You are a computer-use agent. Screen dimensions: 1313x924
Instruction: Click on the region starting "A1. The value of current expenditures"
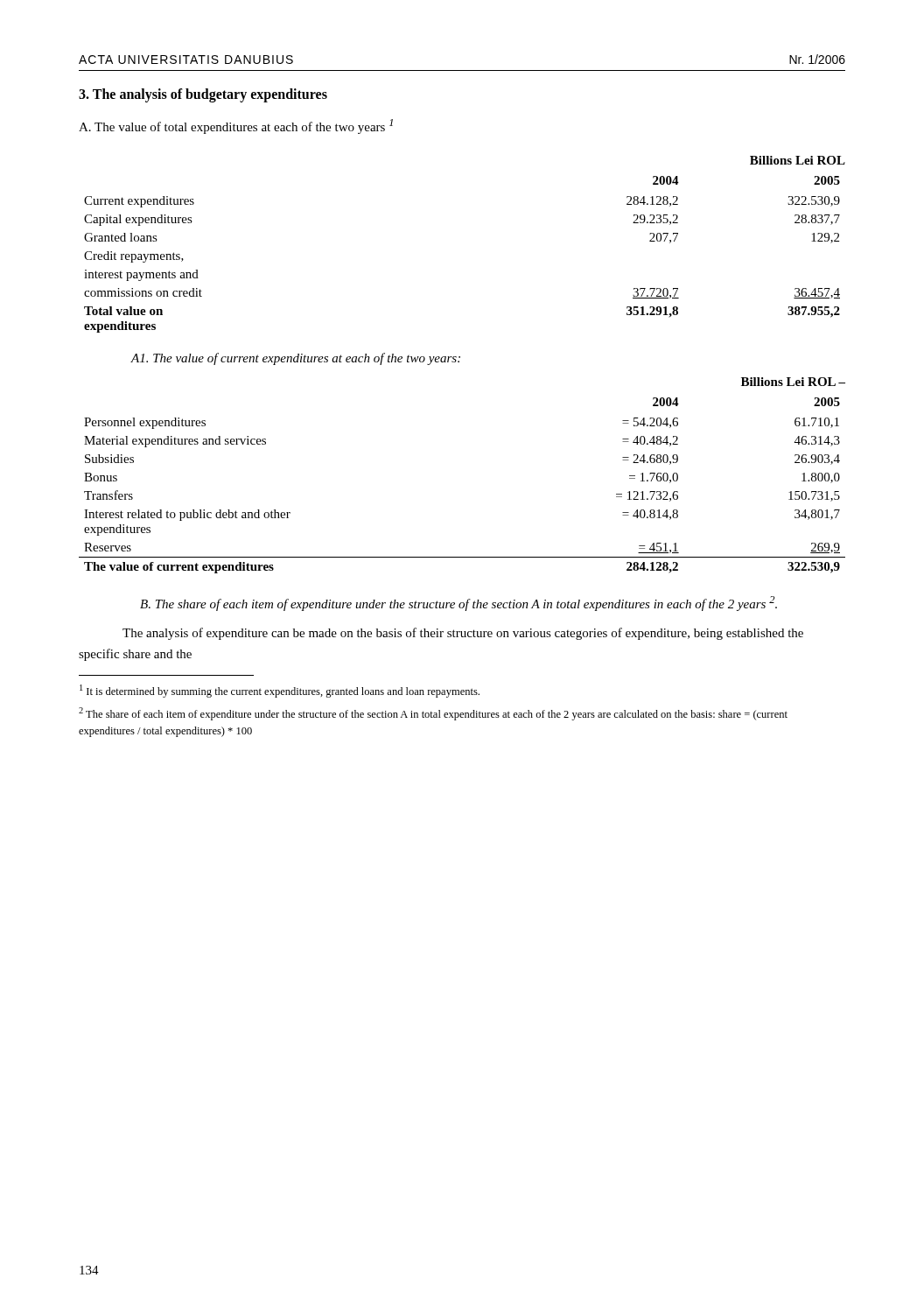[x=296, y=358]
